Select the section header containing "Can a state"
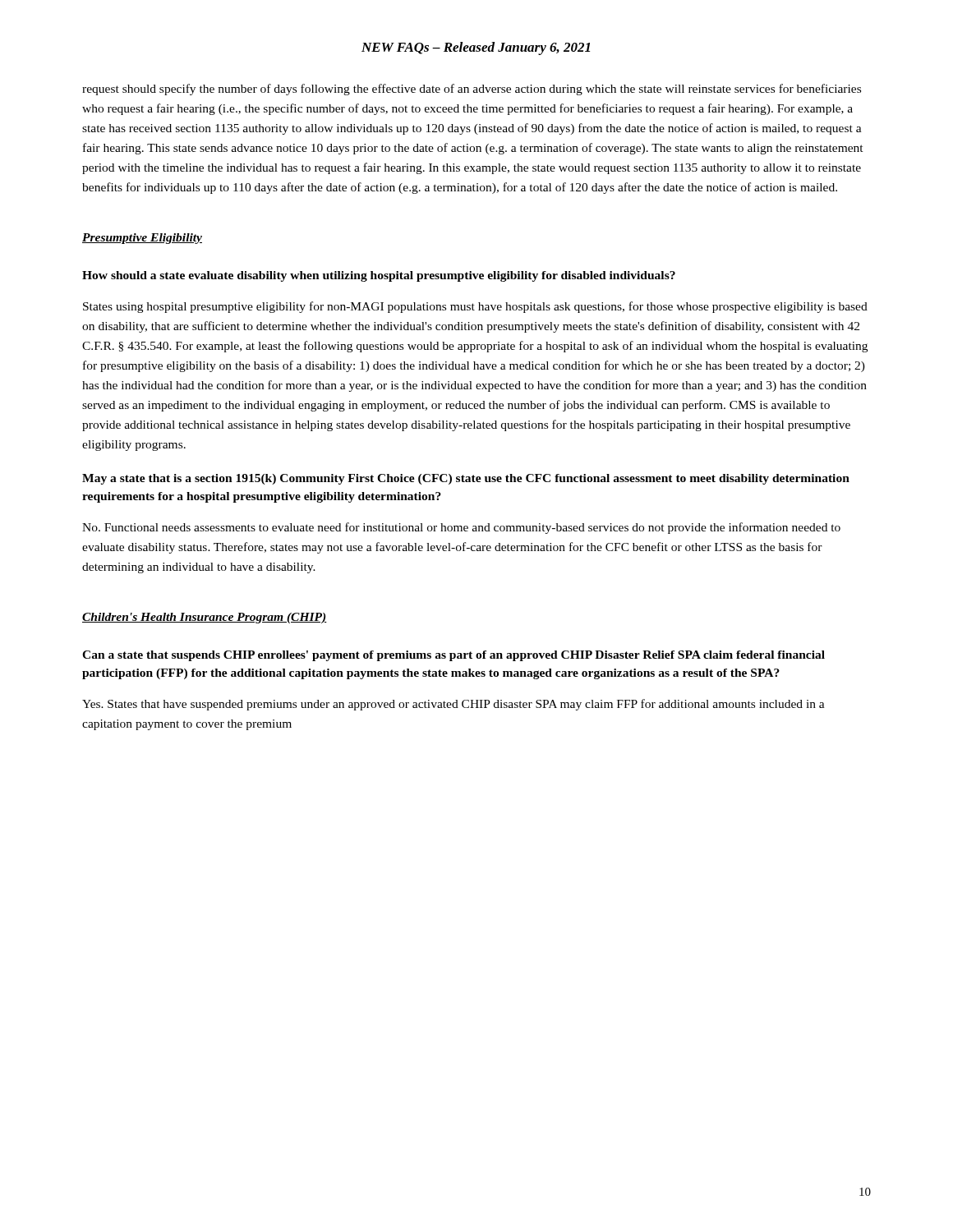This screenshot has height=1232, width=953. point(453,663)
